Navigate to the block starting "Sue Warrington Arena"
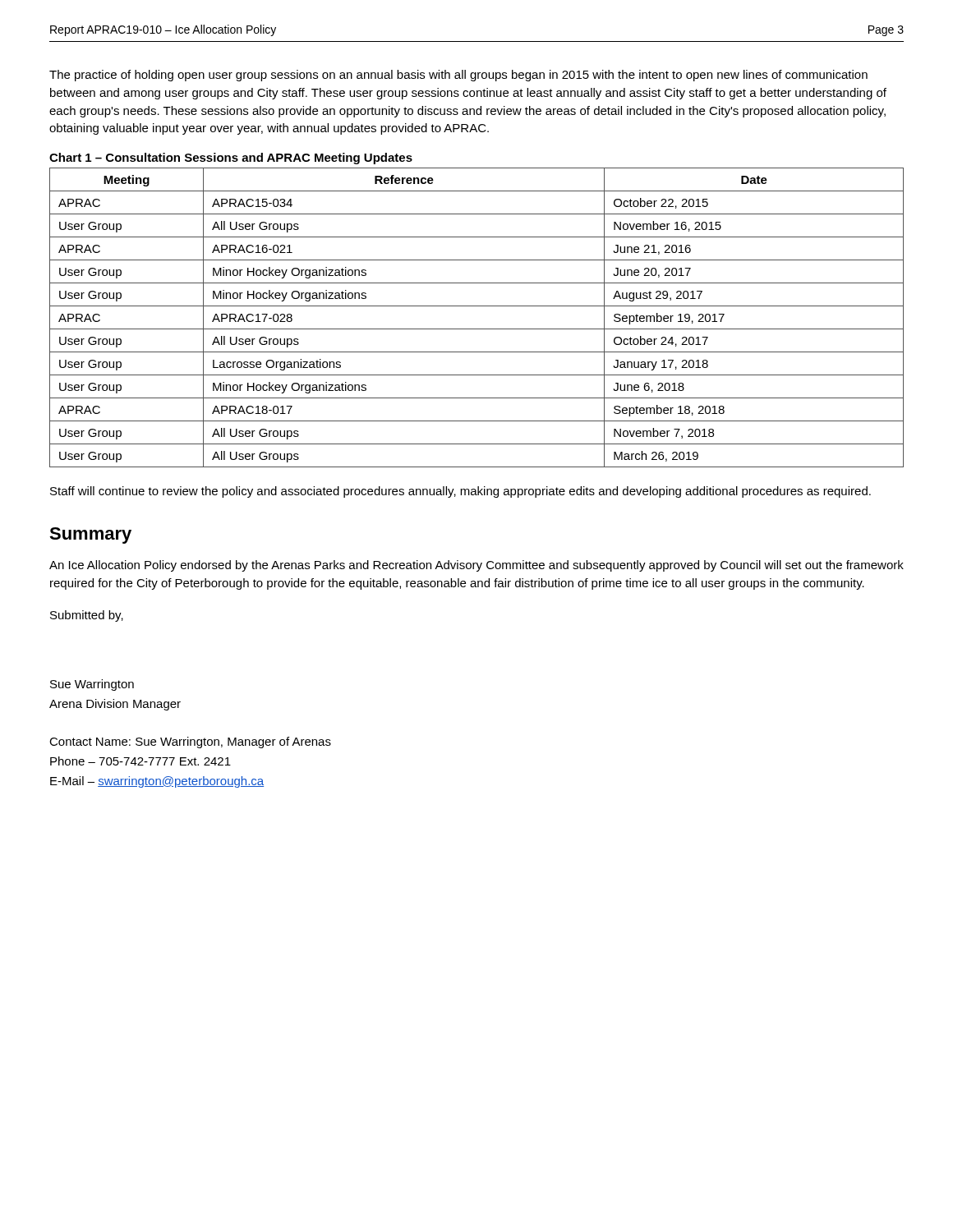953x1232 pixels. (x=115, y=693)
